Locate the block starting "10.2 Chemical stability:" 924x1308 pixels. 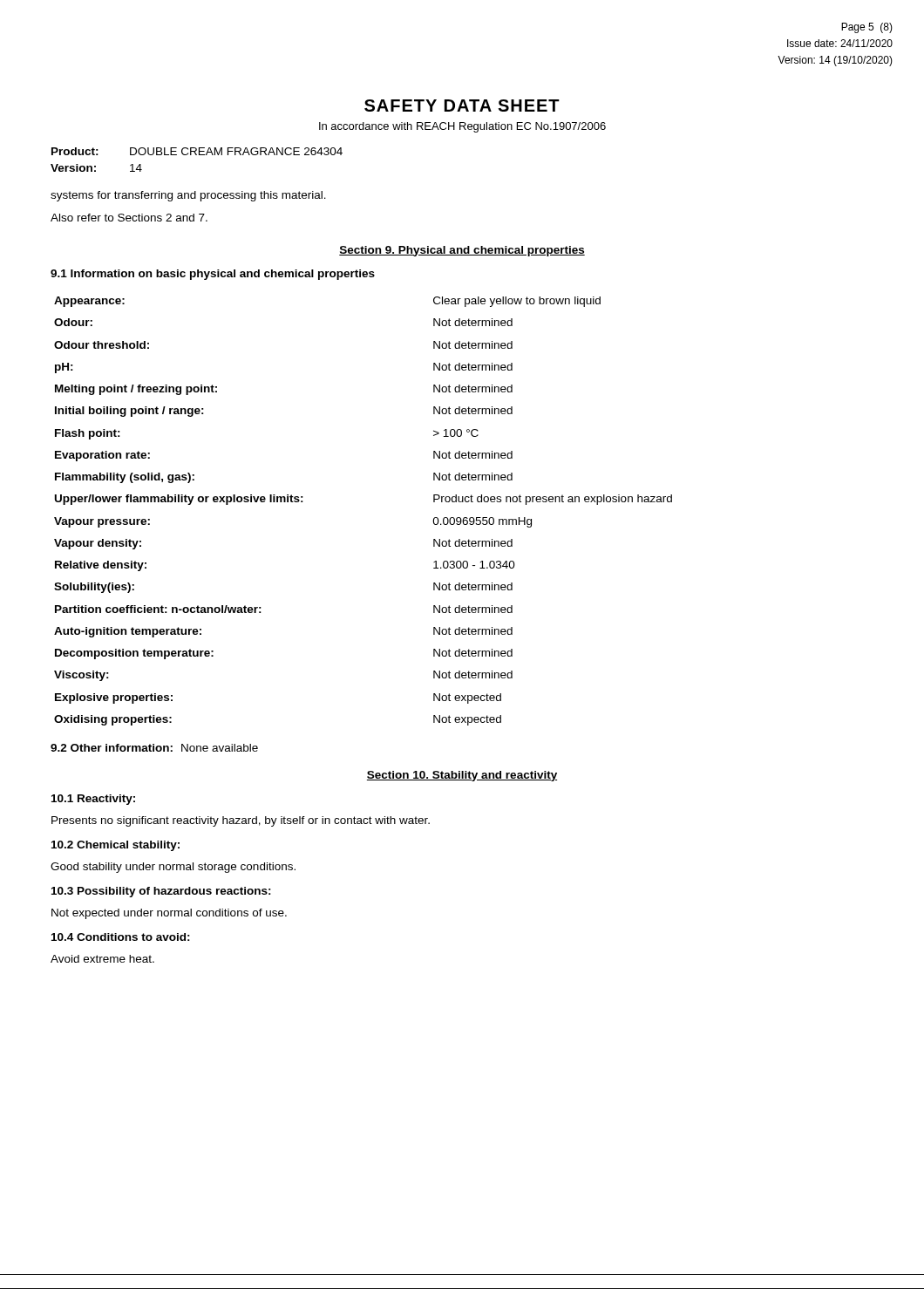(116, 846)
